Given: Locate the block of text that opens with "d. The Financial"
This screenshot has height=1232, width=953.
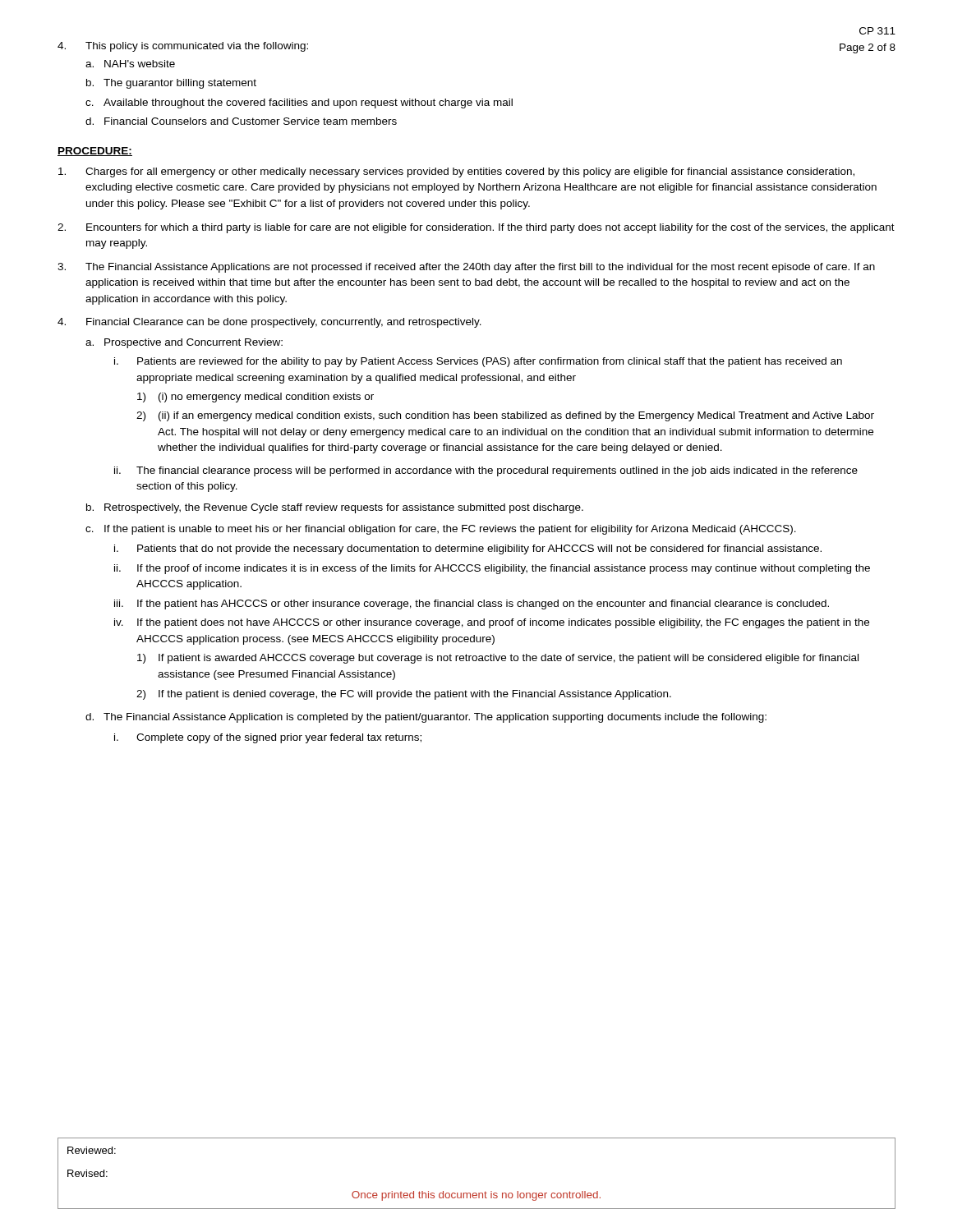Looking at the screenshot, I should point(426,717).
